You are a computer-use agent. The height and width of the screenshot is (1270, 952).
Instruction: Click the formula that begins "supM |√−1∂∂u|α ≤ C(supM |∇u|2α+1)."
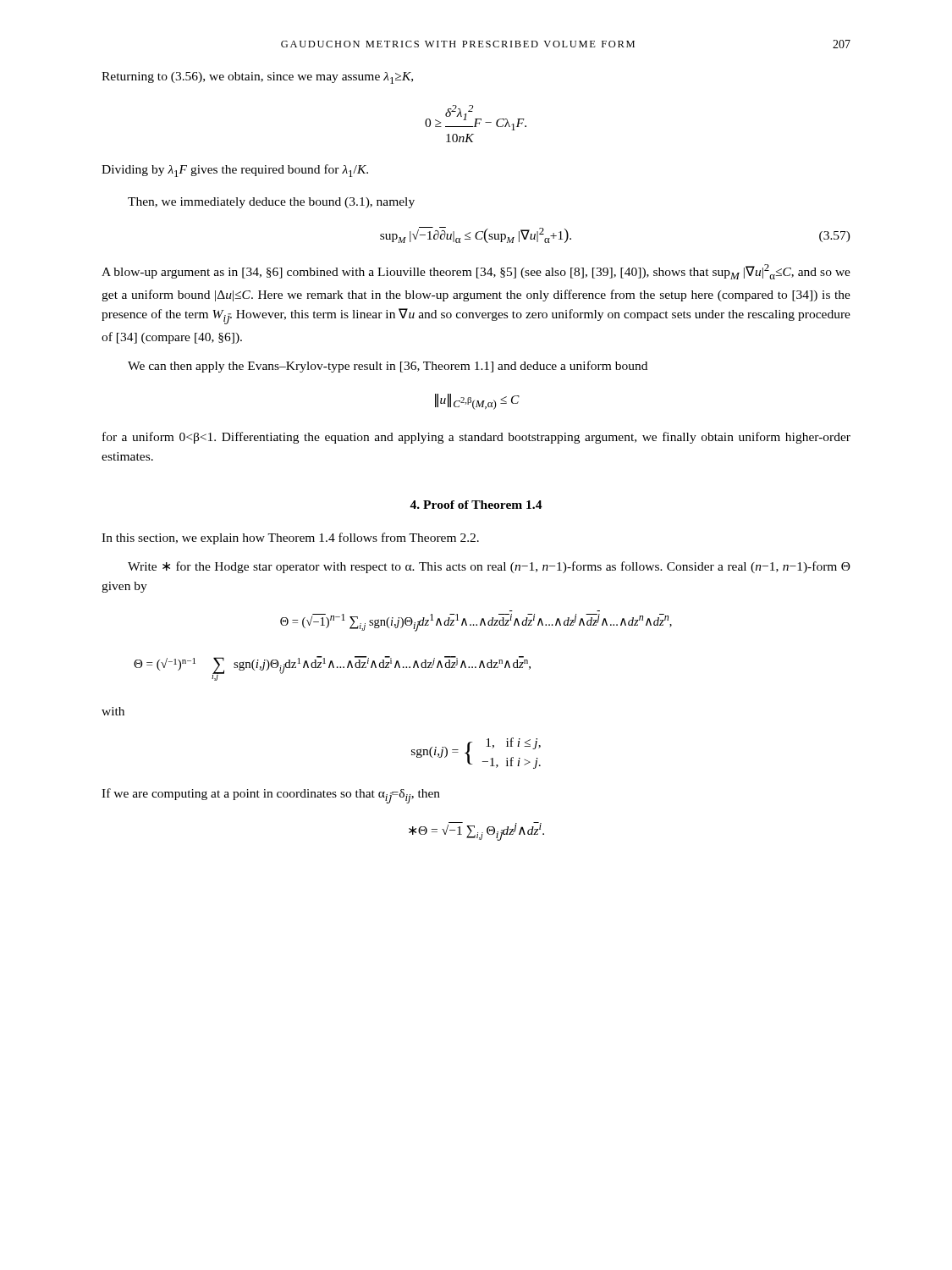click(x=477, y=235)
